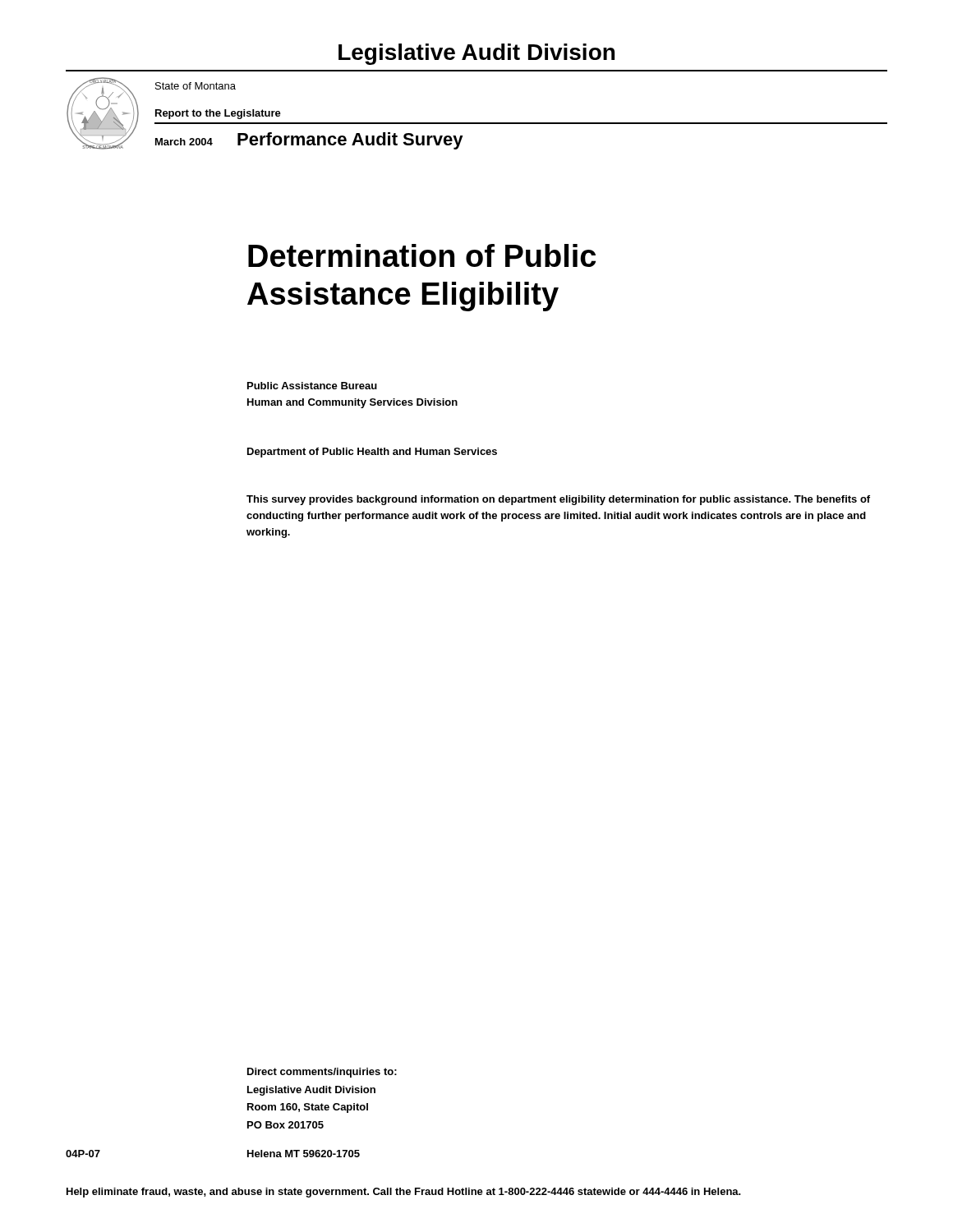Locate the text that reads "Report to the Legislature"

point(218,113)
